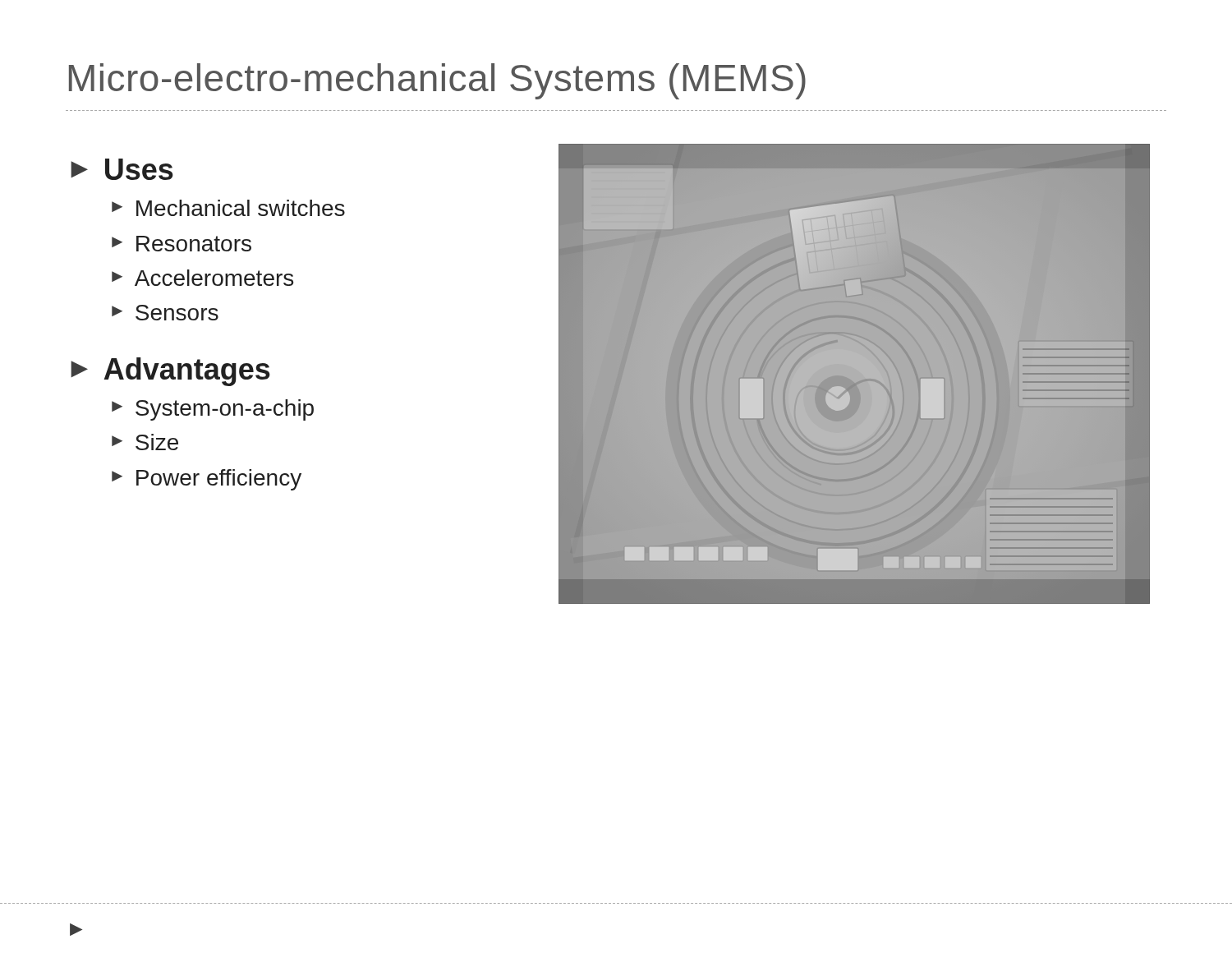Viewport: 1232px width, 953px height.
Task: Find "► Power efficiency" on this page
Action: [x=205, y=478]
